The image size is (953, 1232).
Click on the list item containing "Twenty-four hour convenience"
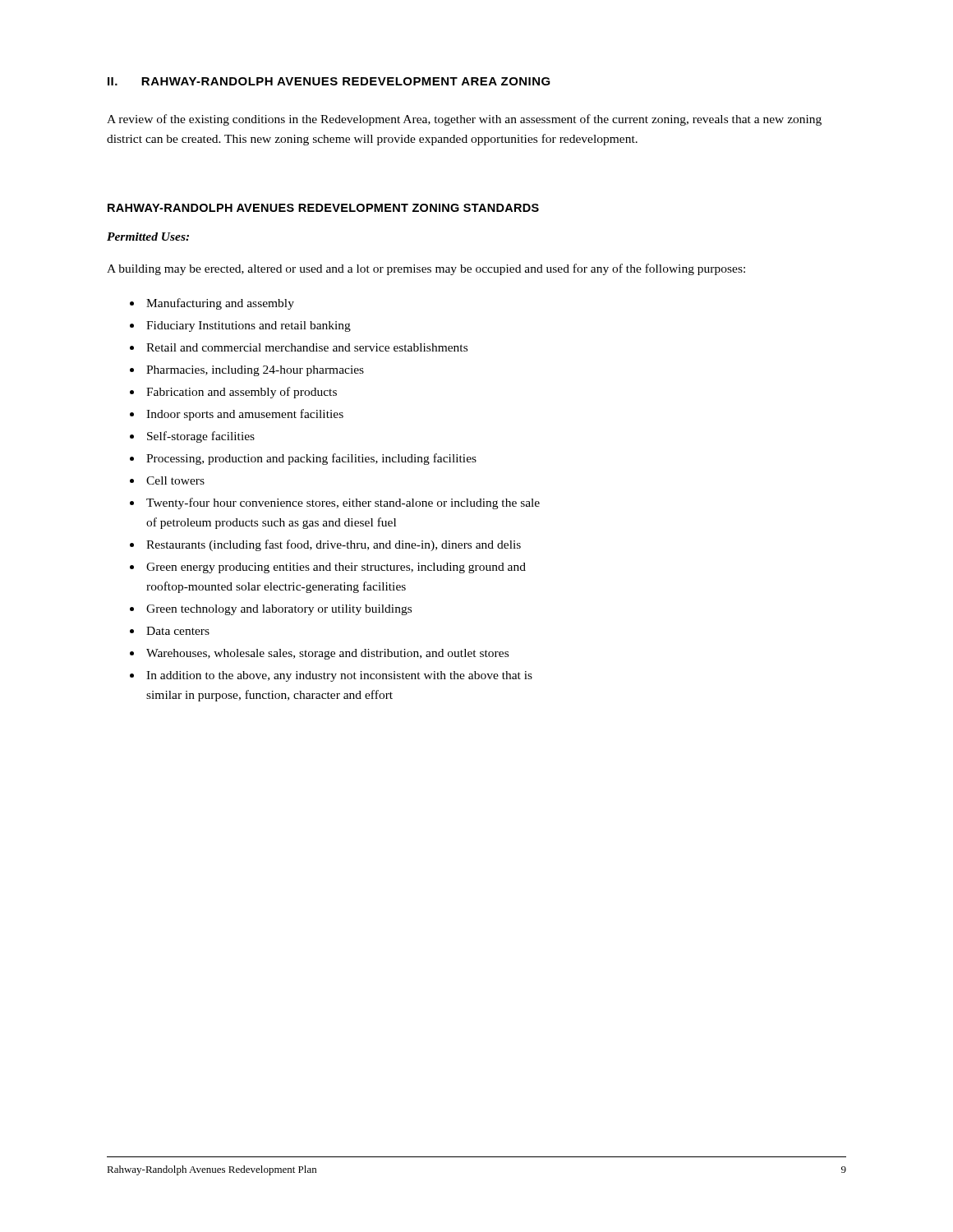point(343,512)
